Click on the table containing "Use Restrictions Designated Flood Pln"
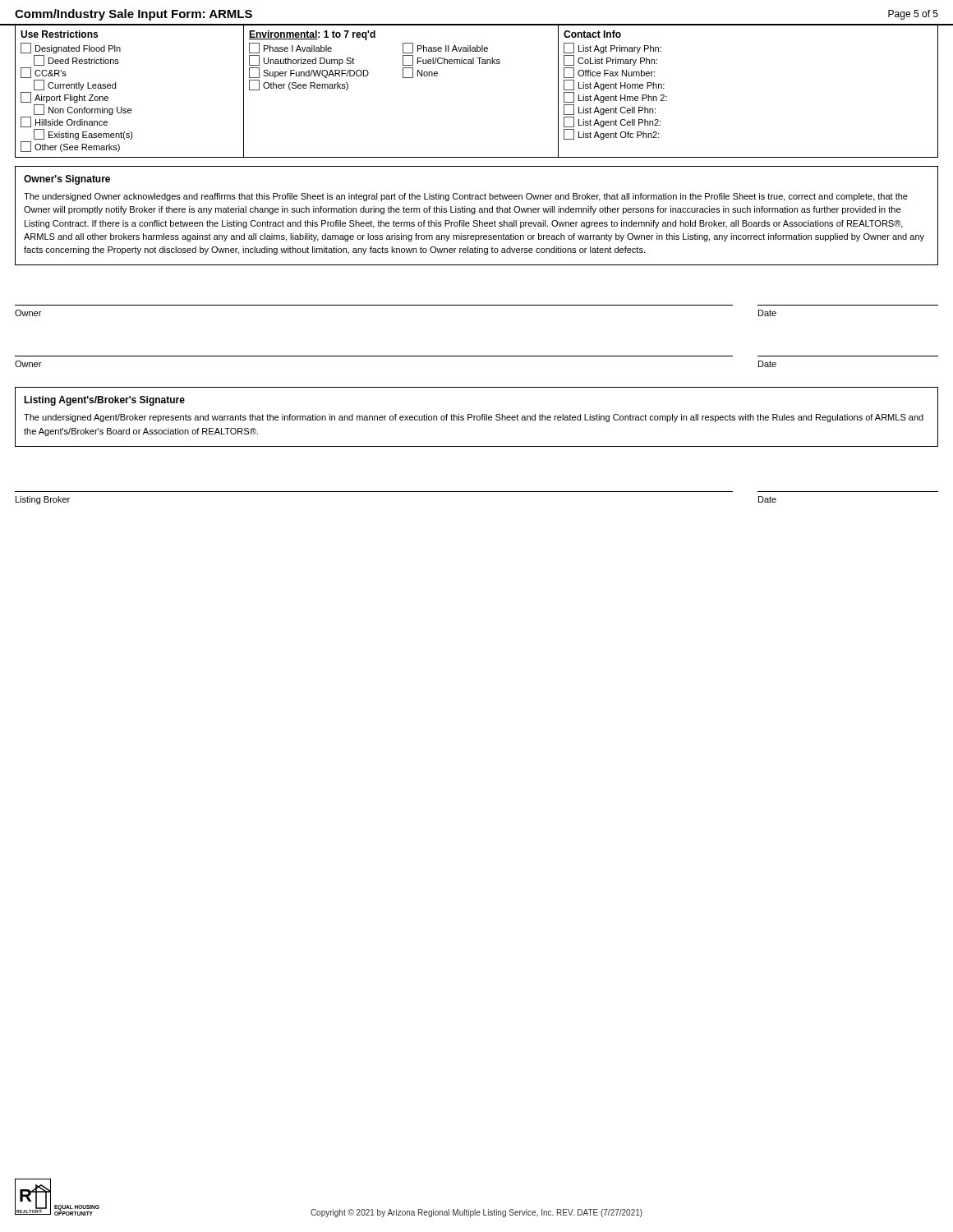 tap(476, 92)
